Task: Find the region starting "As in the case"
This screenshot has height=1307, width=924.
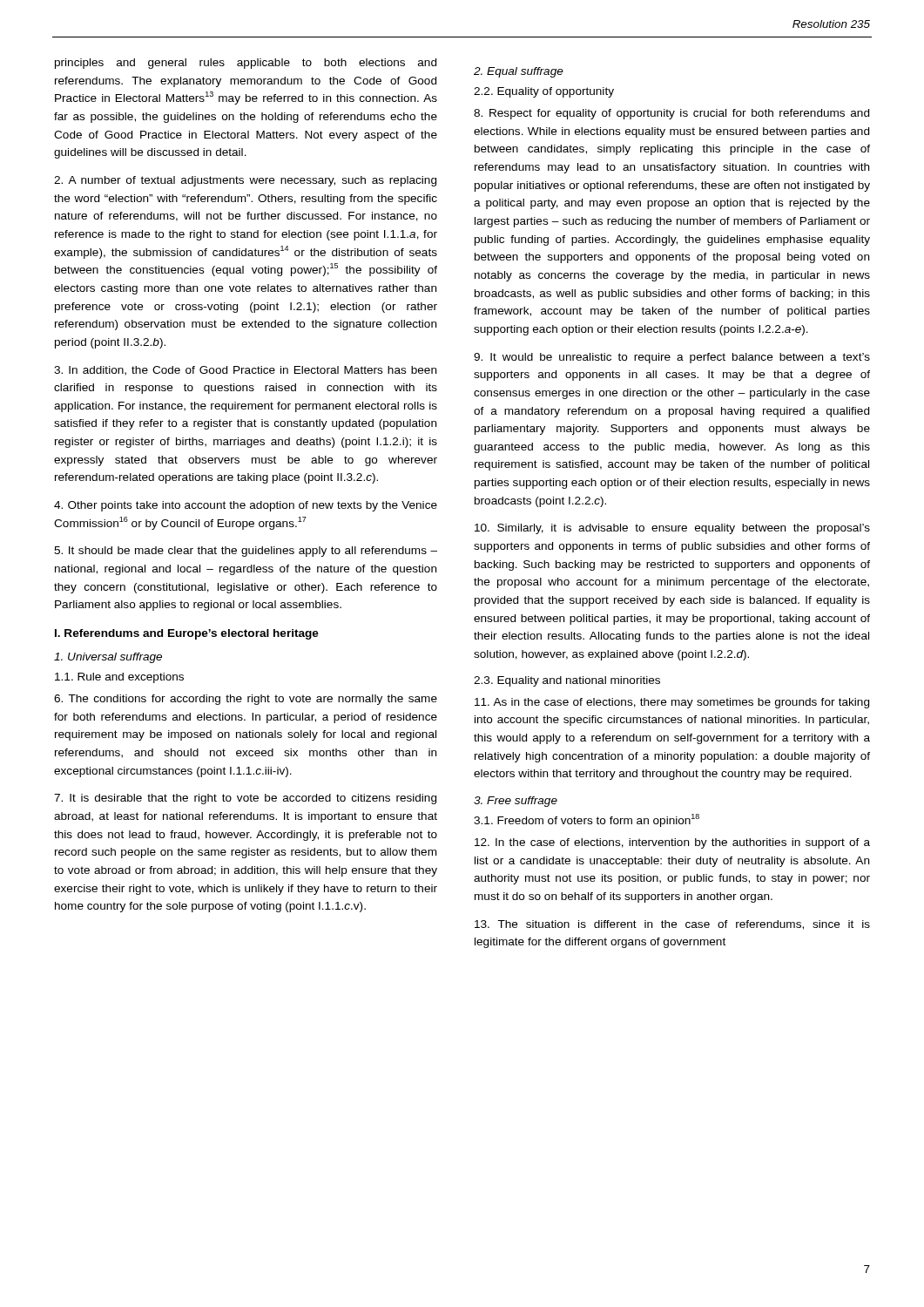Action: pyautogui.click(x=672, y=738)
